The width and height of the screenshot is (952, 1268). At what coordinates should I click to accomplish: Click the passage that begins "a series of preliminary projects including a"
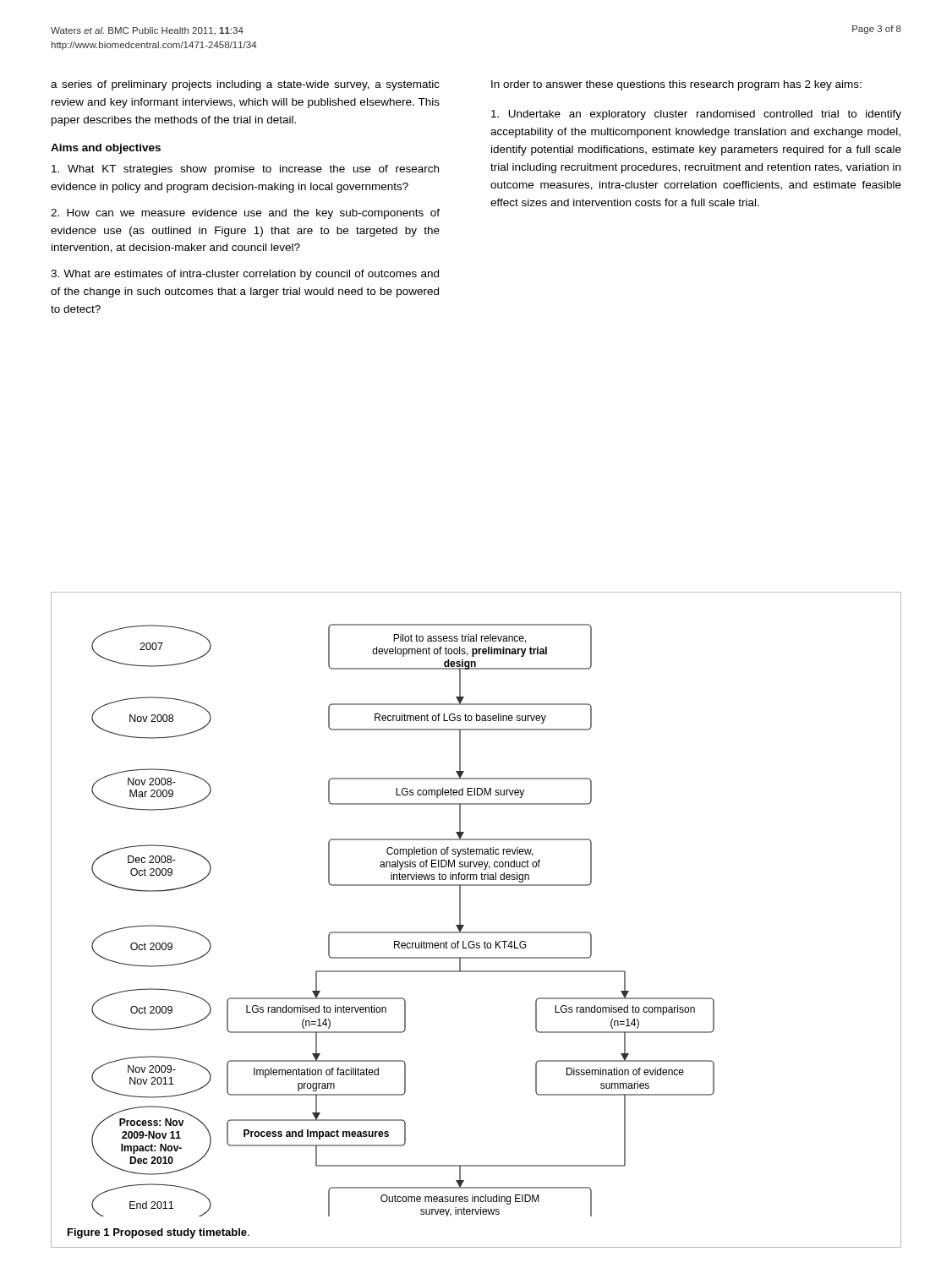click(x=245, y=102)
